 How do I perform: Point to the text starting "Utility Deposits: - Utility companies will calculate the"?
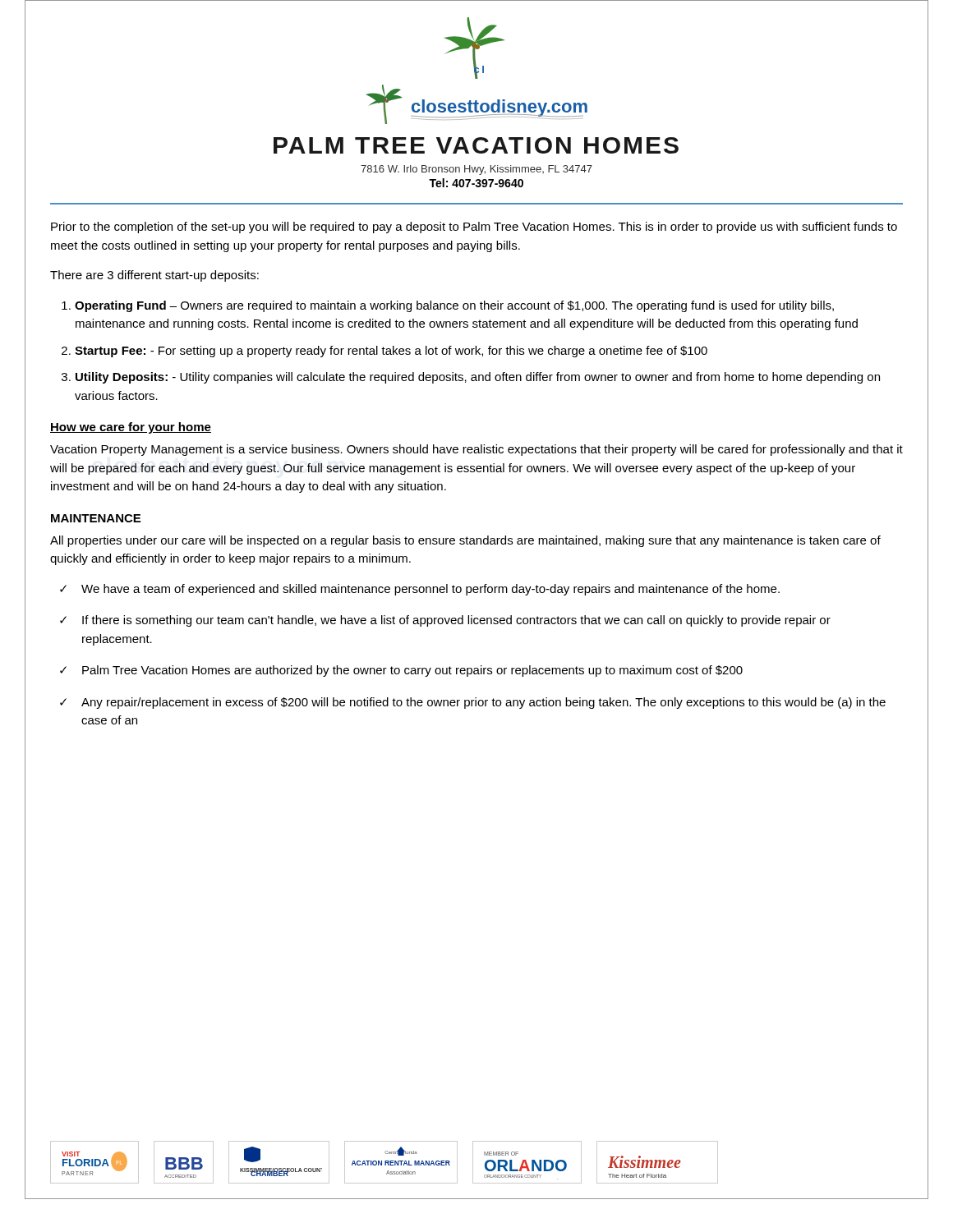pyautogui.click(x=478, y=386)
